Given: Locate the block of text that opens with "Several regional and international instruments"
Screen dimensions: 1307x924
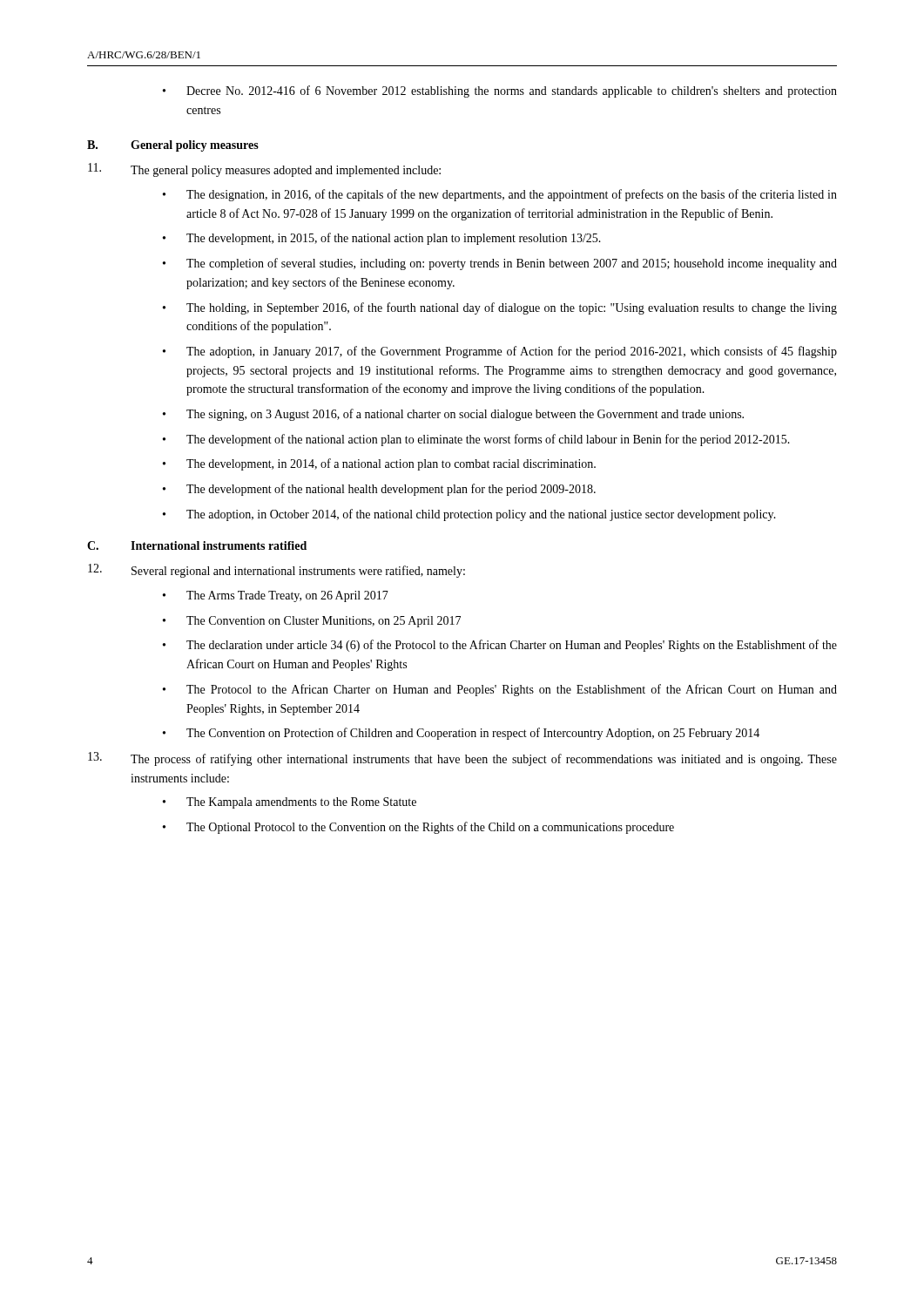Looking at the screenshot, I should 462,572.
